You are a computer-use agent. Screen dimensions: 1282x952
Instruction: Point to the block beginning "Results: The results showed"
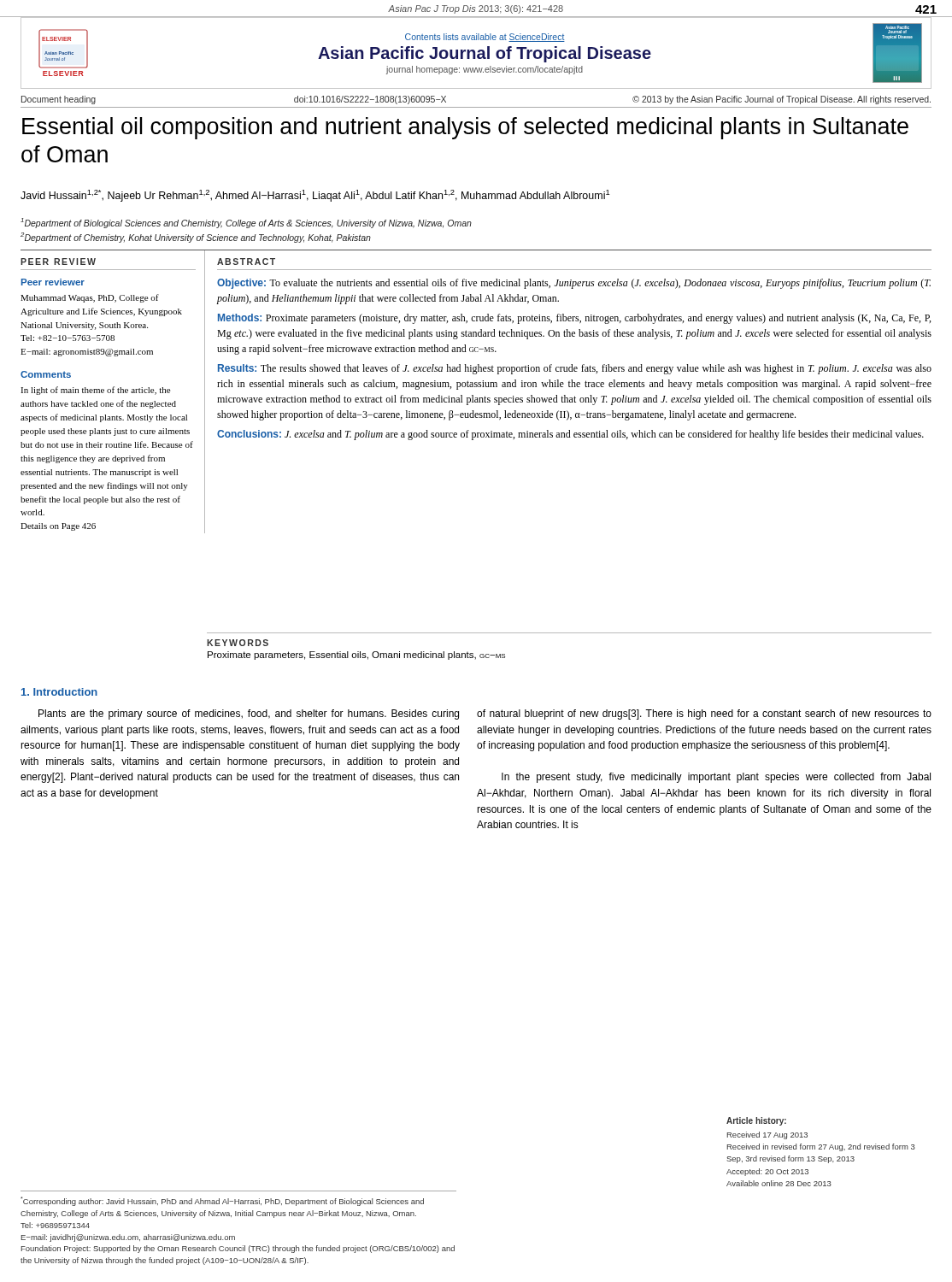pyautogui.click(x=574, y=391)
